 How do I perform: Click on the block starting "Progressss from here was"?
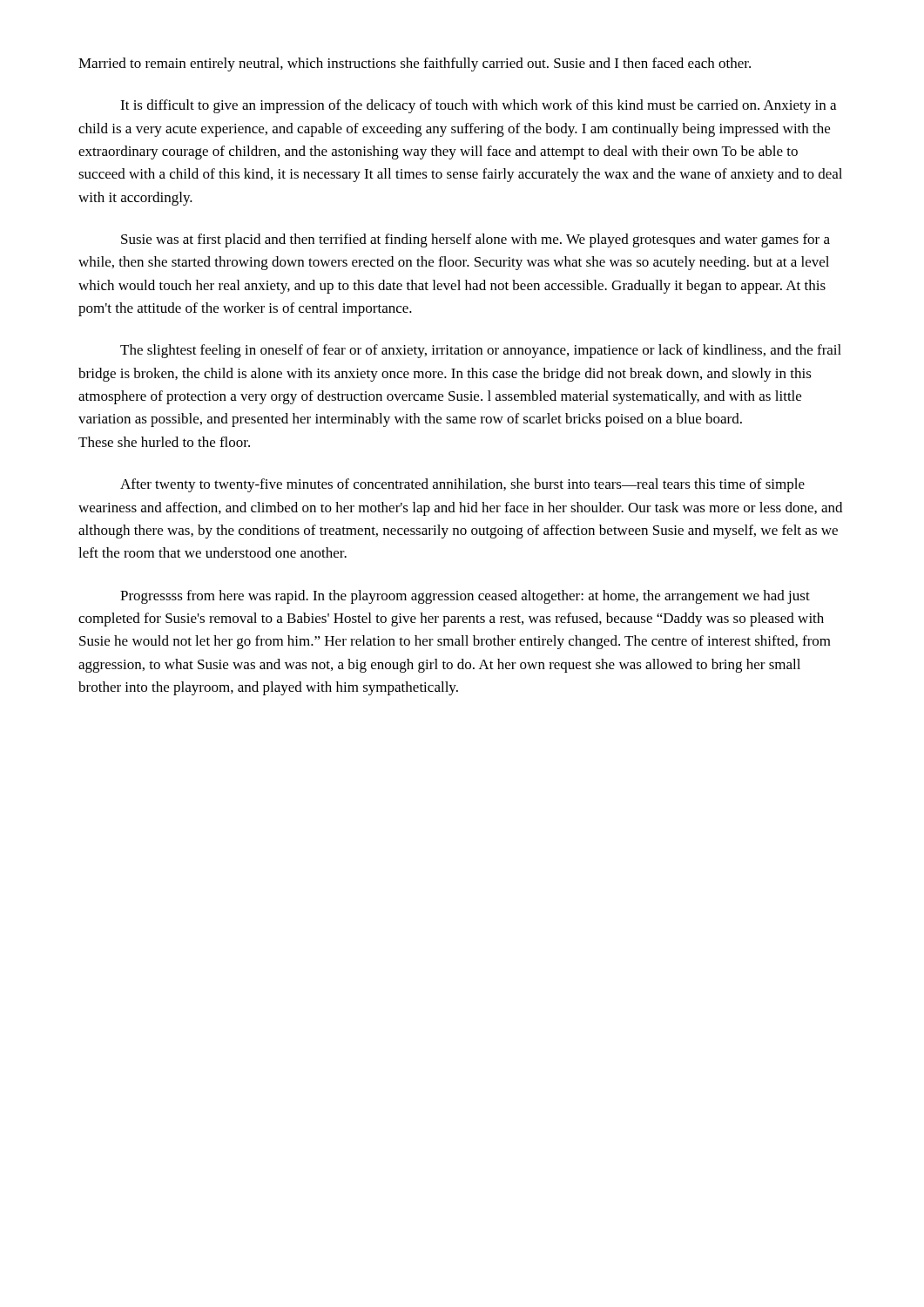462,642
